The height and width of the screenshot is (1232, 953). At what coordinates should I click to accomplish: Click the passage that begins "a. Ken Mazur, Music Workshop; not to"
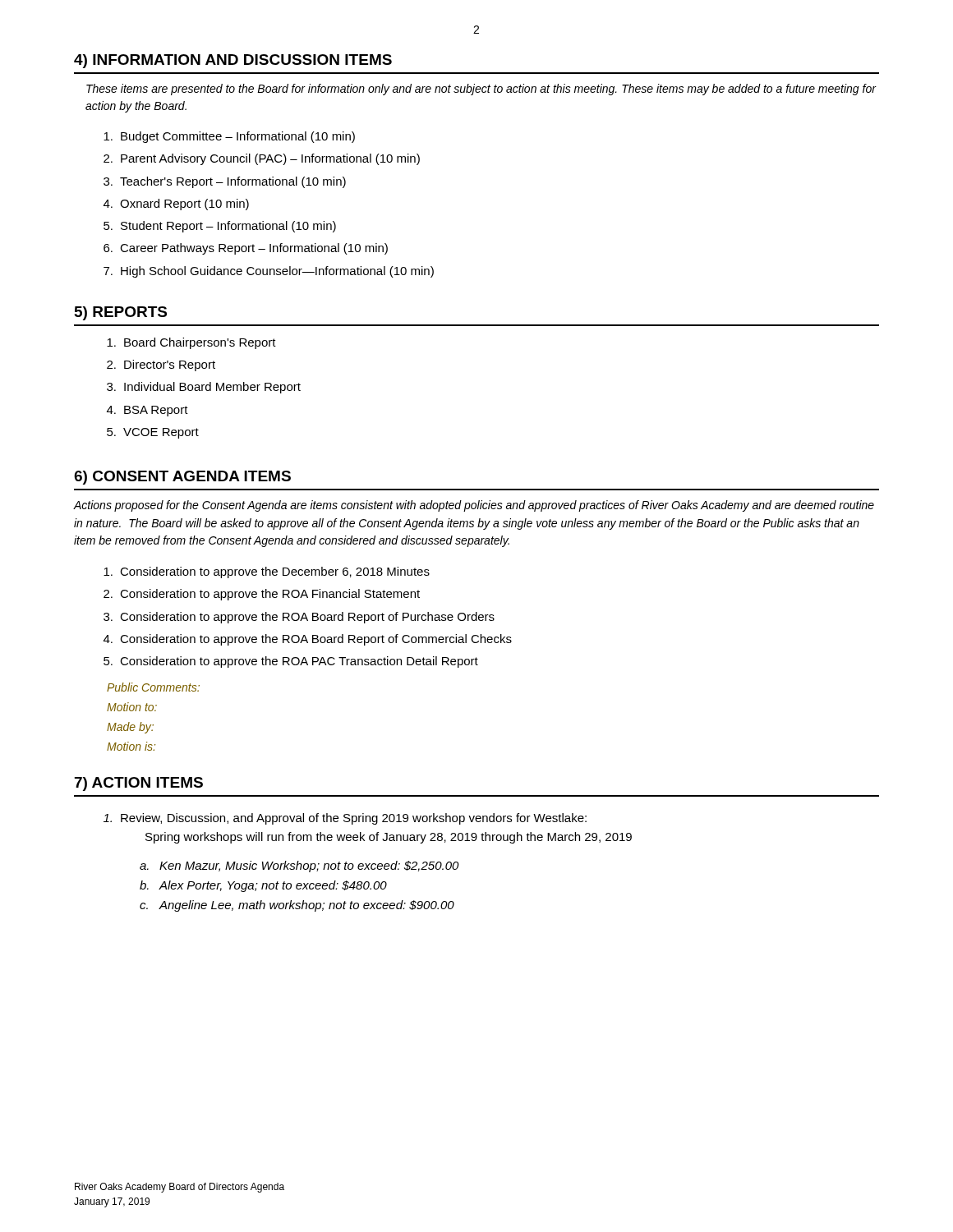pyautogui.click(x=299, y=866)
